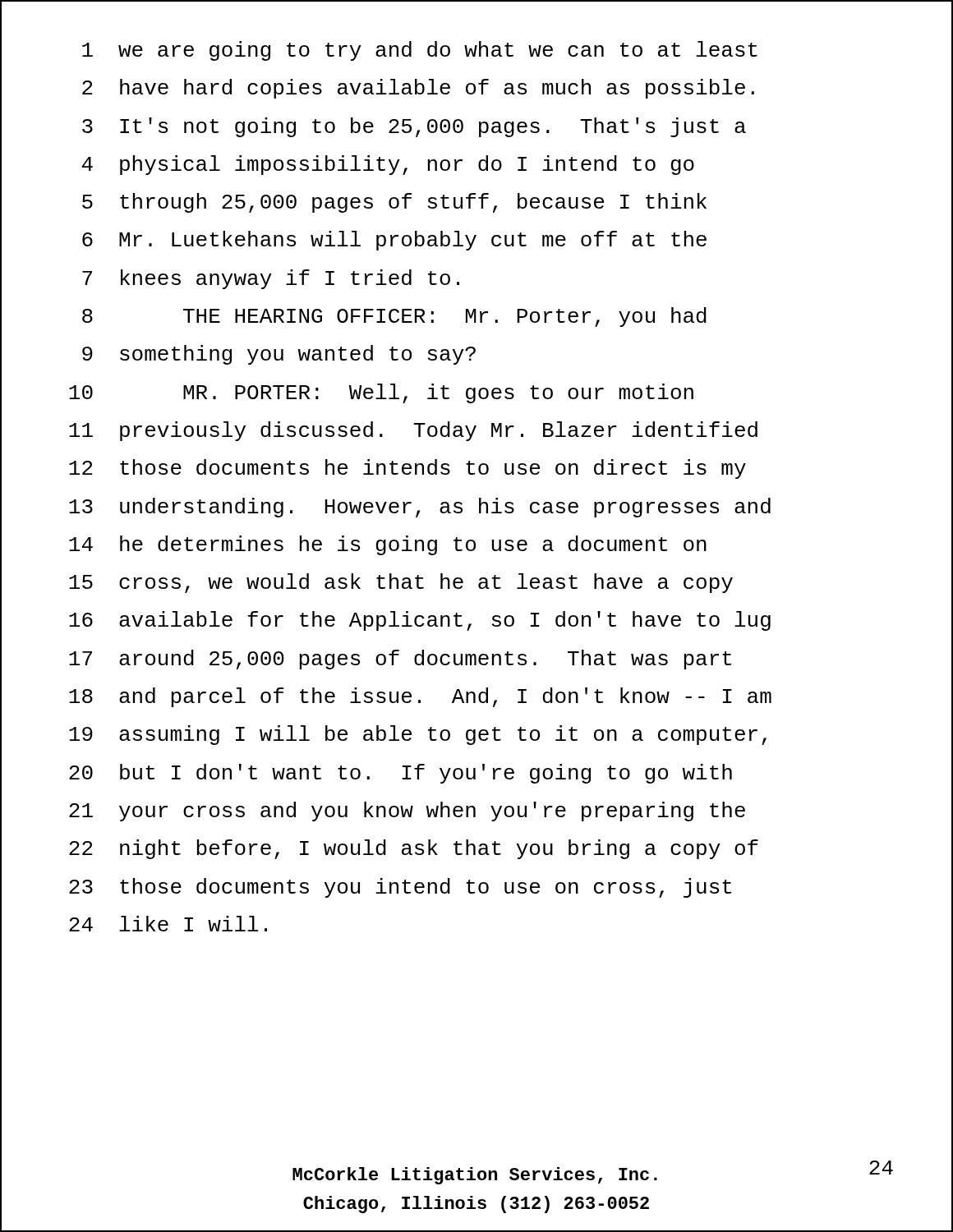Click the passage that begins "3 It's not going to be 25,000"
The width and height of the screenshot is (953, 1232).
[476, 127]
